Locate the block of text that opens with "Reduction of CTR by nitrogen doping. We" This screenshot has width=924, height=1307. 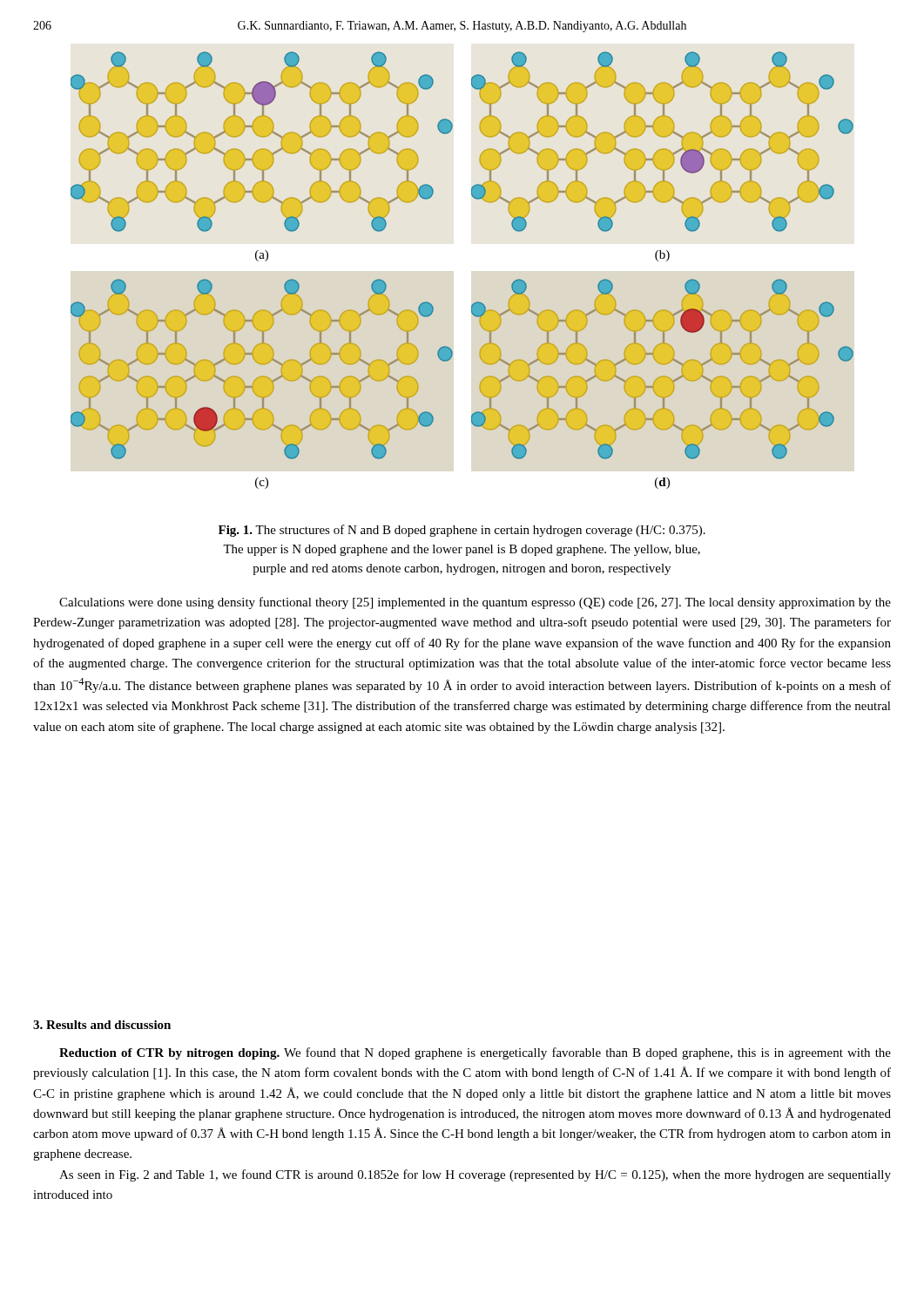(462, 1124)
